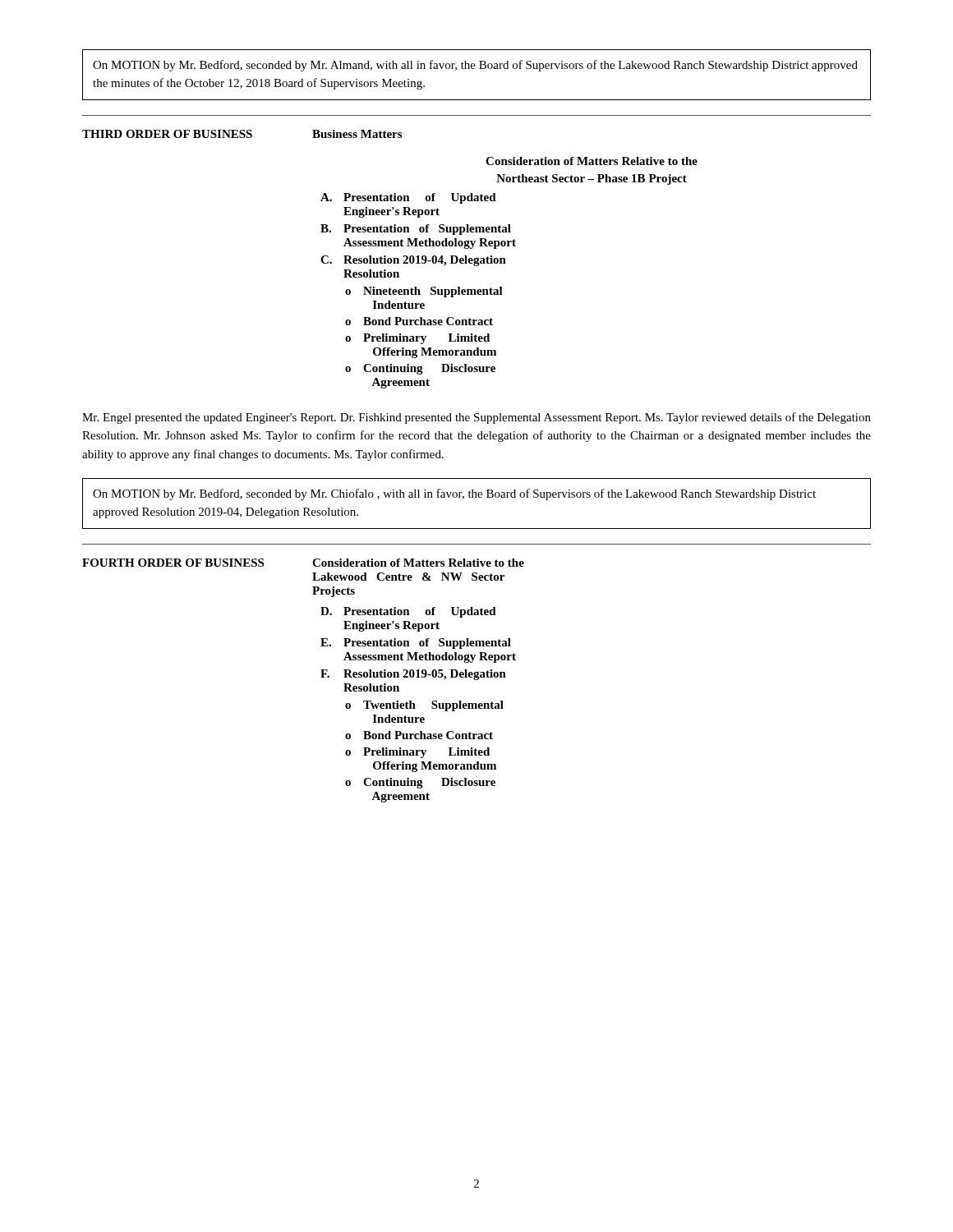Find the list item that reads "B. Presentation of"
The image size is (953, 1232).
coord(418,235)
